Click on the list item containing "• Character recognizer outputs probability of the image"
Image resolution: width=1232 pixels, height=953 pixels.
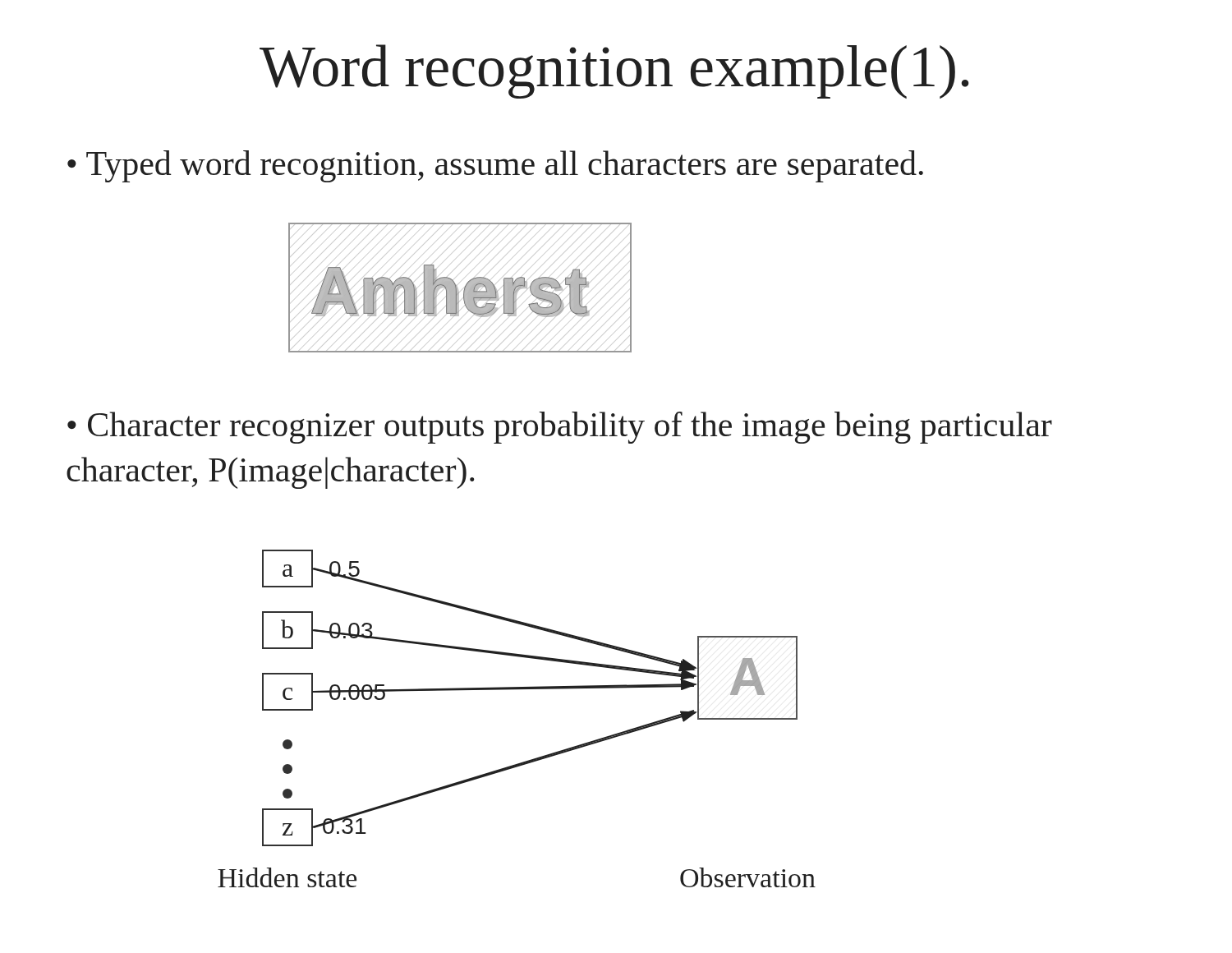point(559,447)
